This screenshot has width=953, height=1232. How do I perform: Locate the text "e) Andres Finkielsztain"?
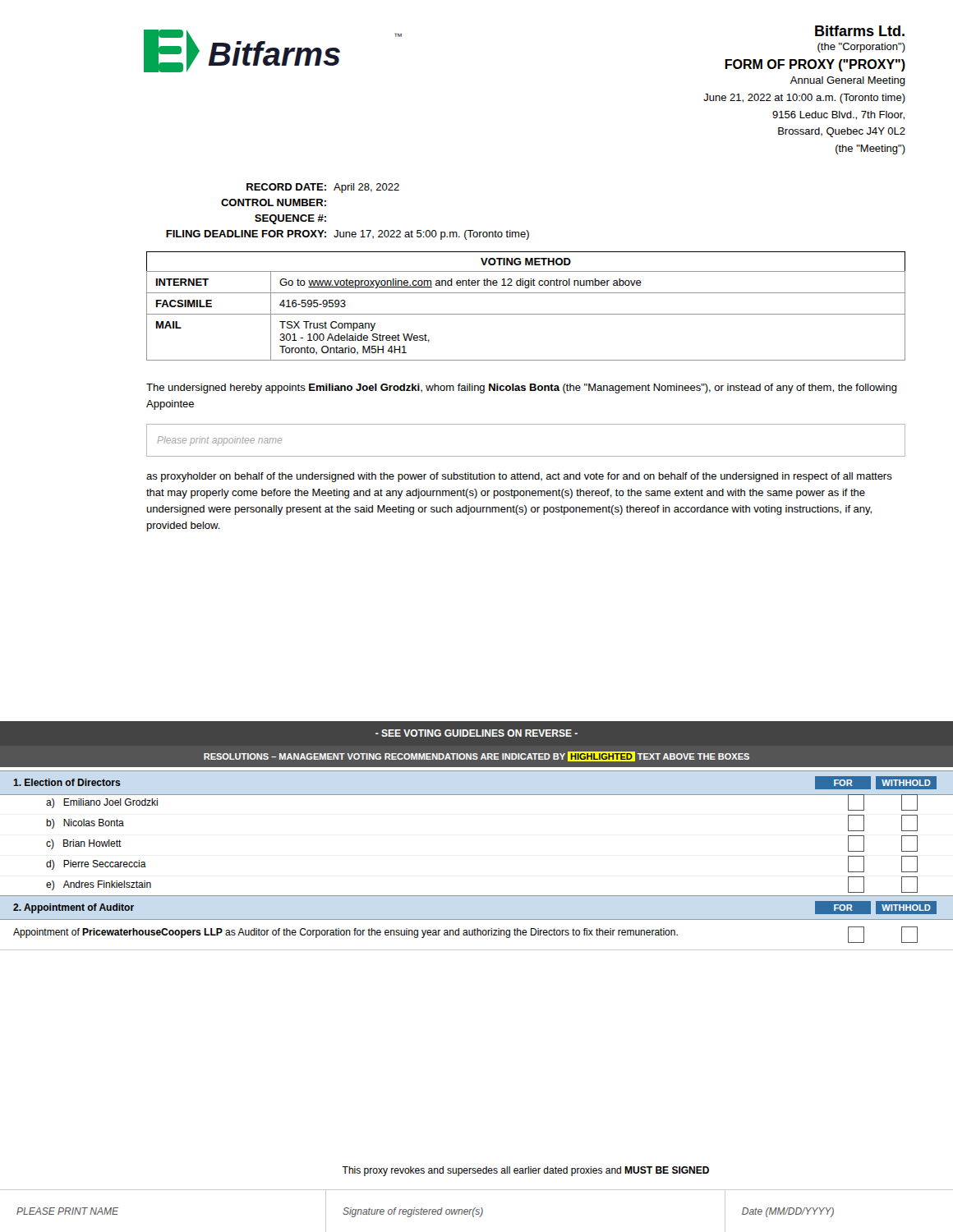coord(491,885)
